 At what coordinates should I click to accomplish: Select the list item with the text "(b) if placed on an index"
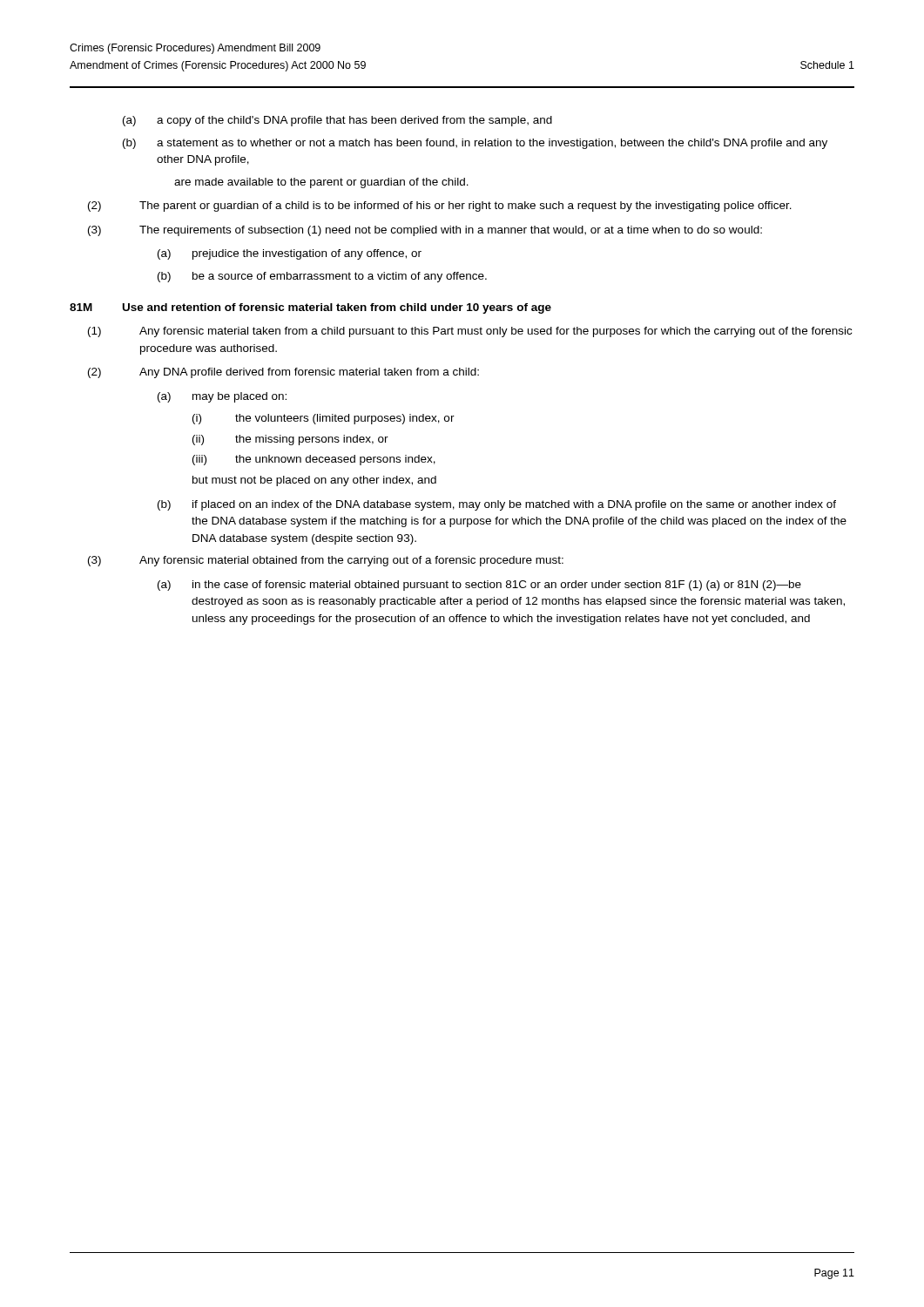pyautogui.click(x=506, y=521)
